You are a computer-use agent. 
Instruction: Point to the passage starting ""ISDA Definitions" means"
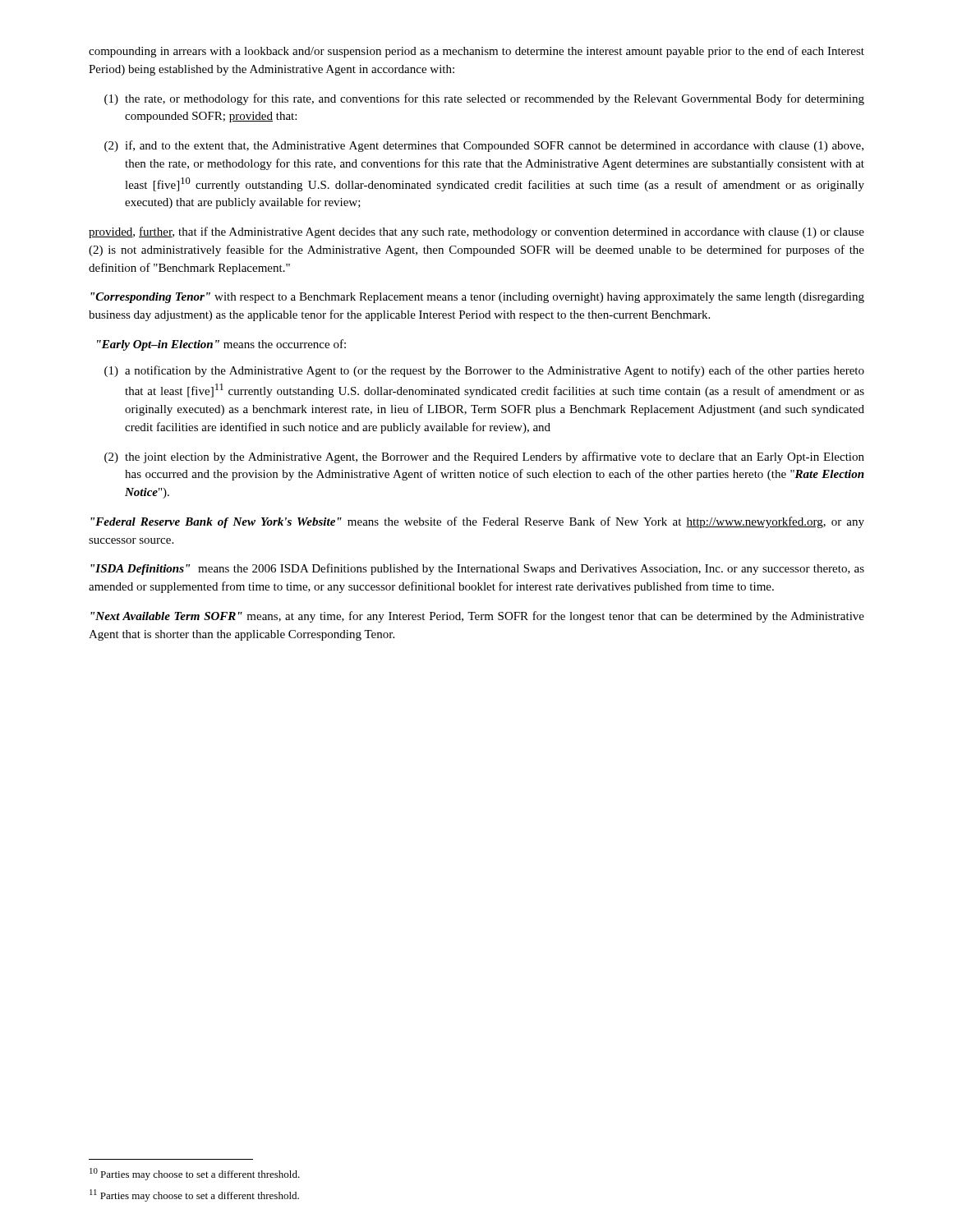point(476,578)
